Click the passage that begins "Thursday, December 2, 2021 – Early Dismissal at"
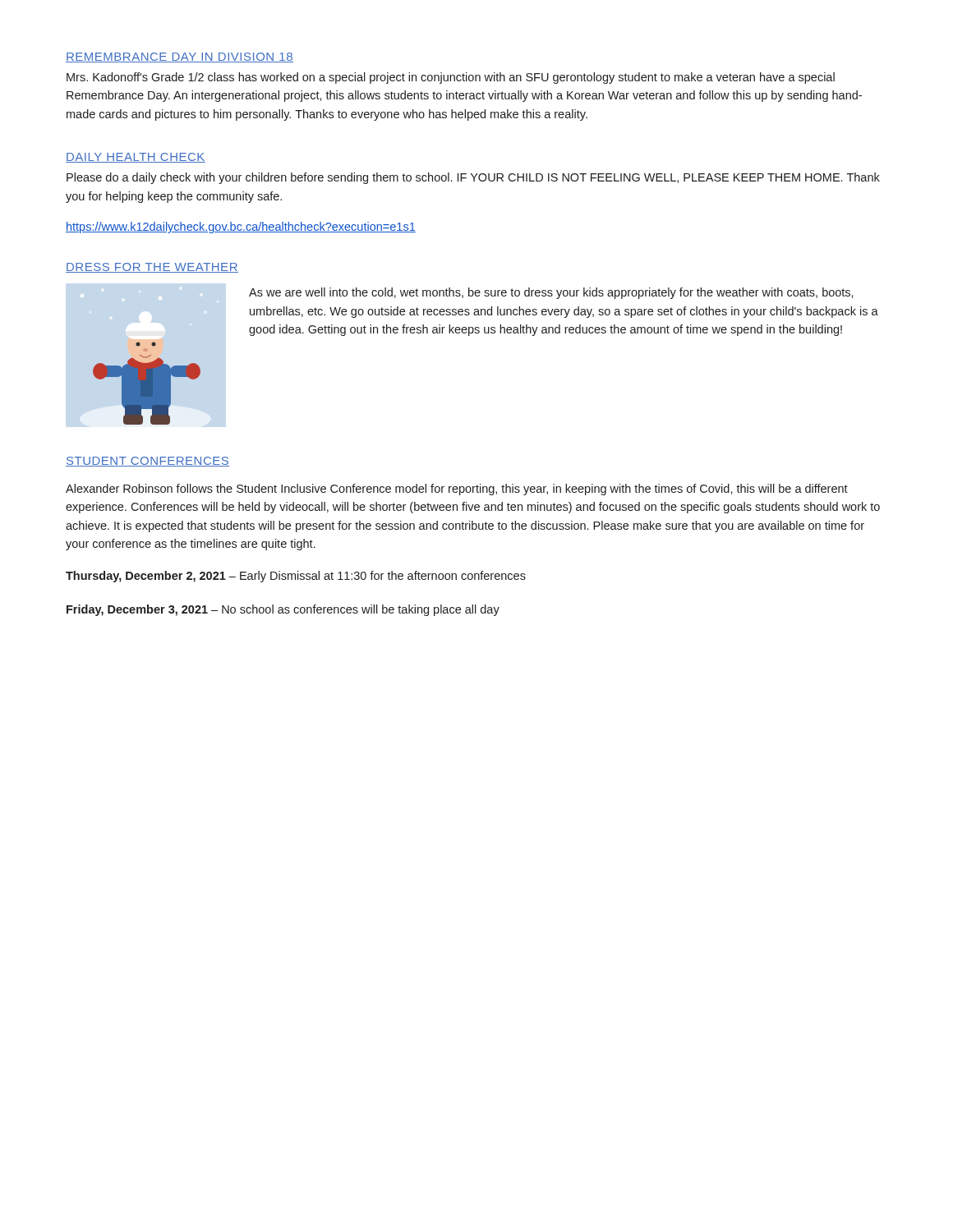953x1232 pixels. 476,576
